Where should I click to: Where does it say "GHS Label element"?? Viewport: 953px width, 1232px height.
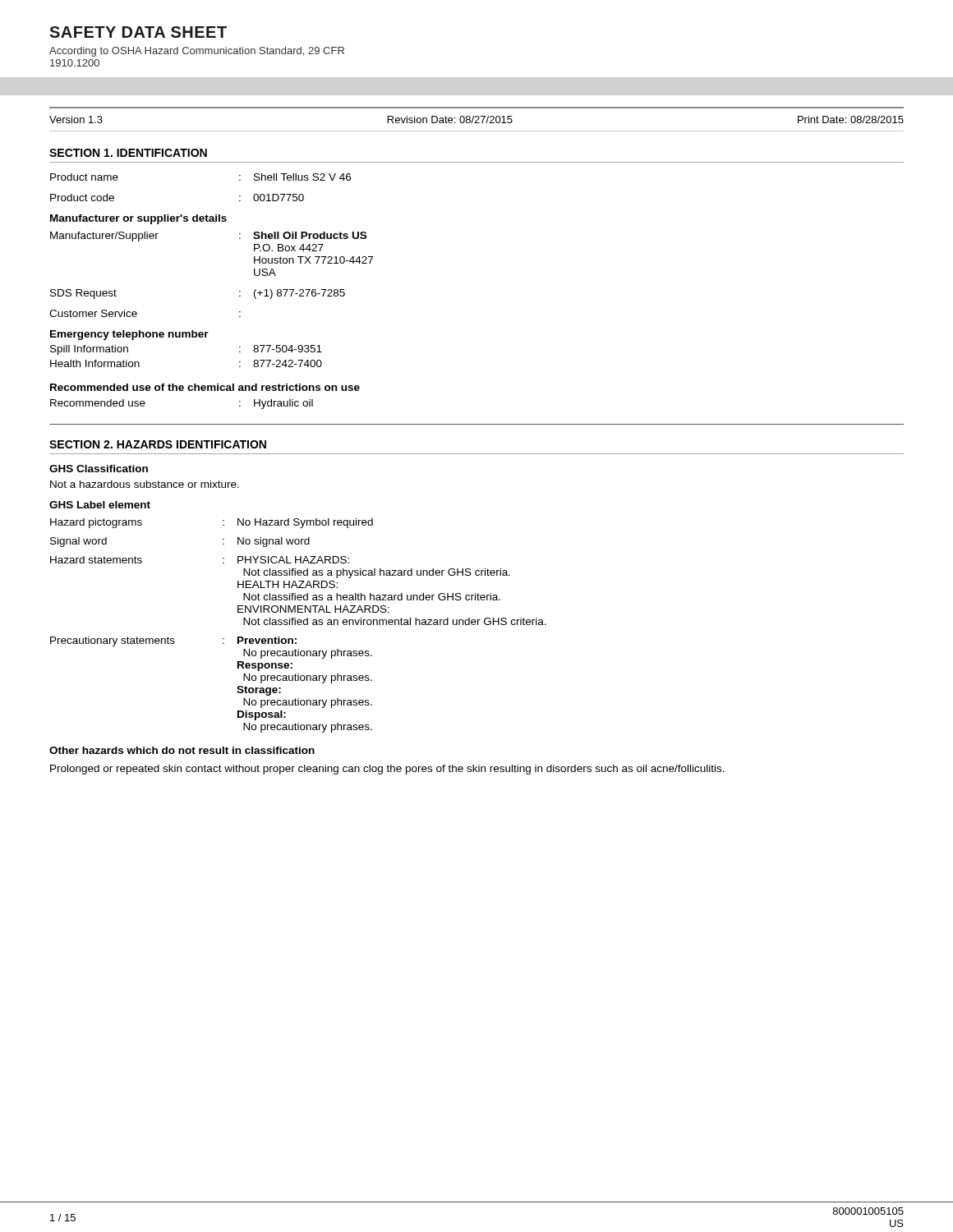100,505
